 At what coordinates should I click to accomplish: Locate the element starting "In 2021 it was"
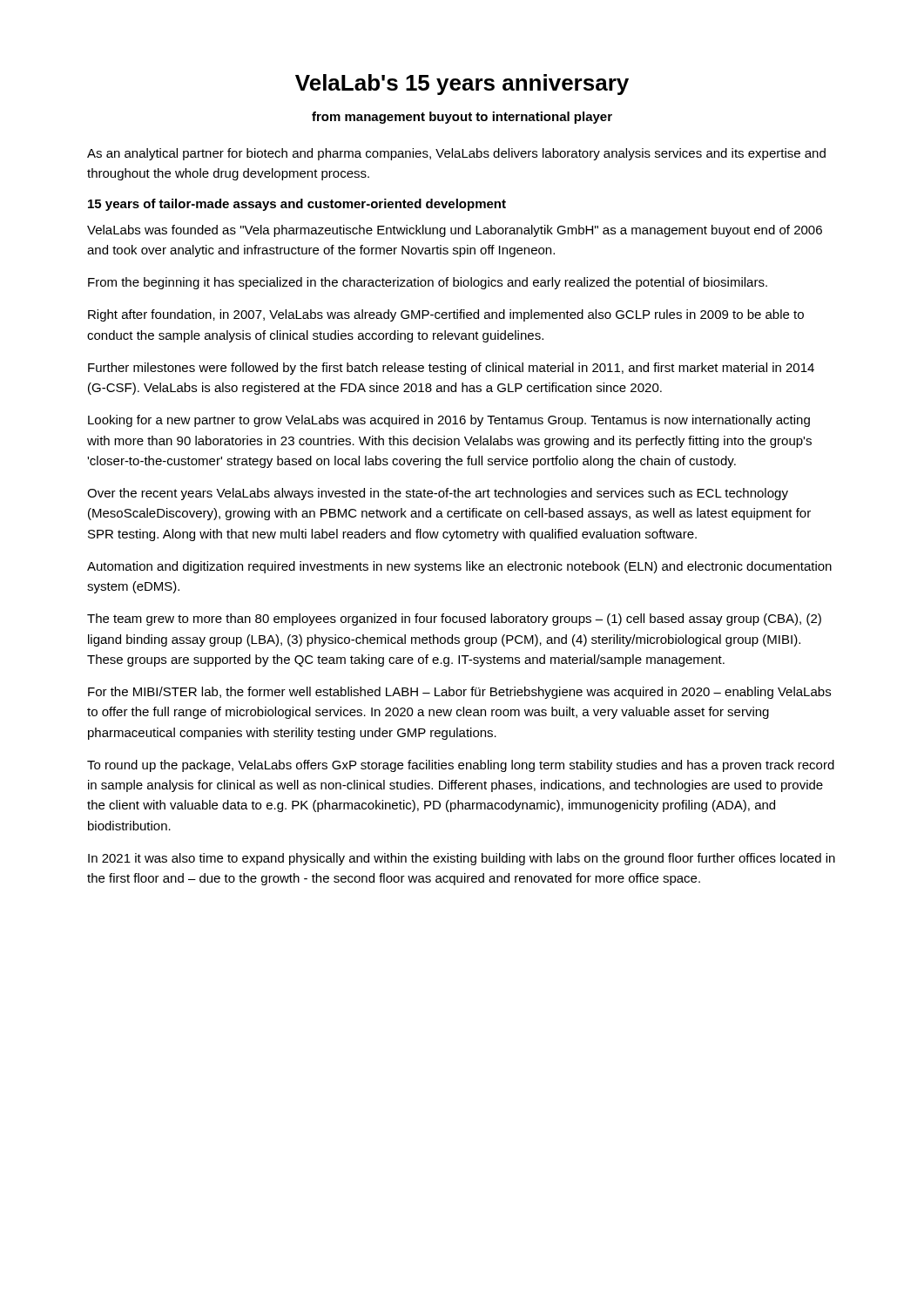click(x=461, y=868)
